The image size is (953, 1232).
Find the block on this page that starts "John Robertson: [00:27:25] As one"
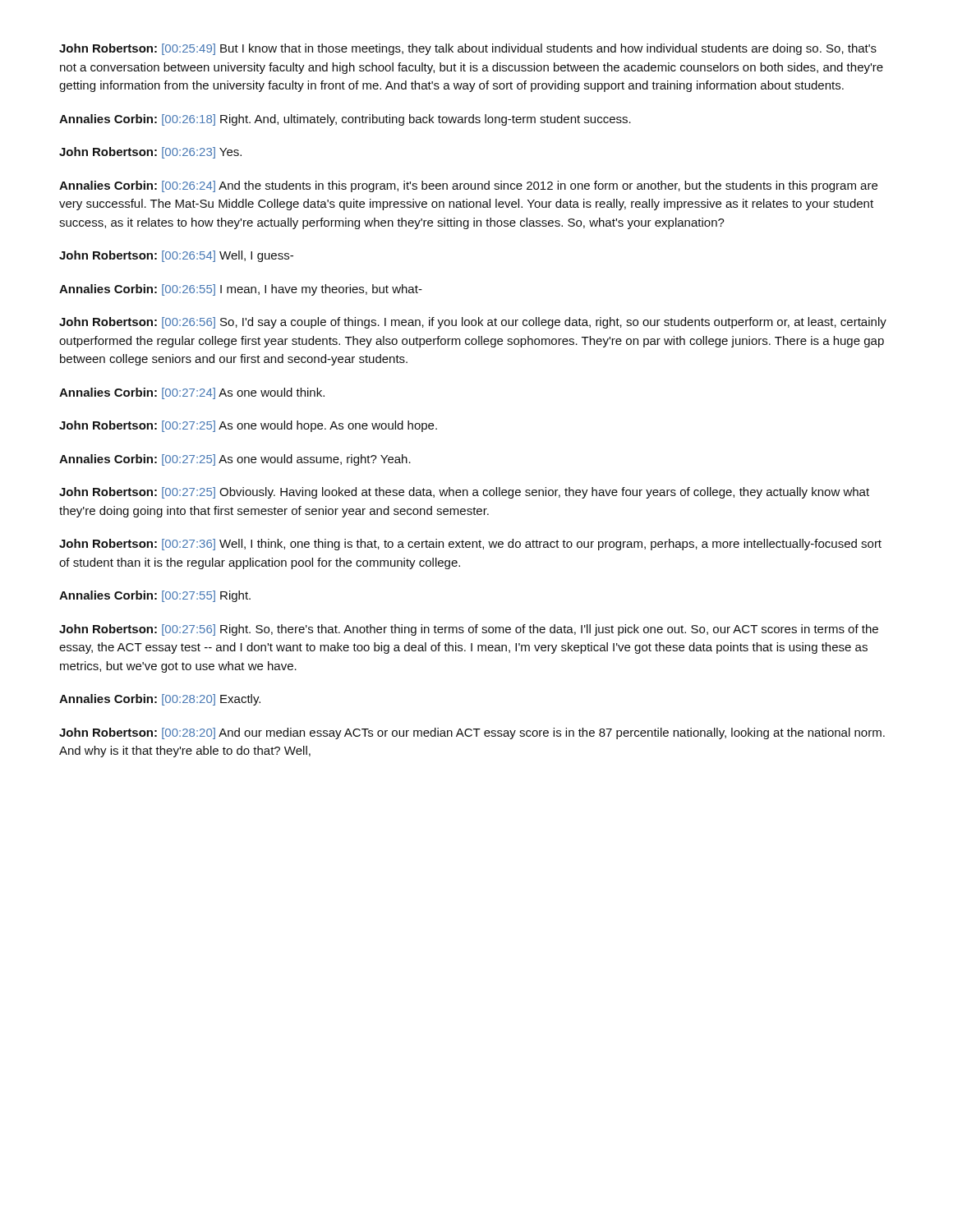point(249,425)
